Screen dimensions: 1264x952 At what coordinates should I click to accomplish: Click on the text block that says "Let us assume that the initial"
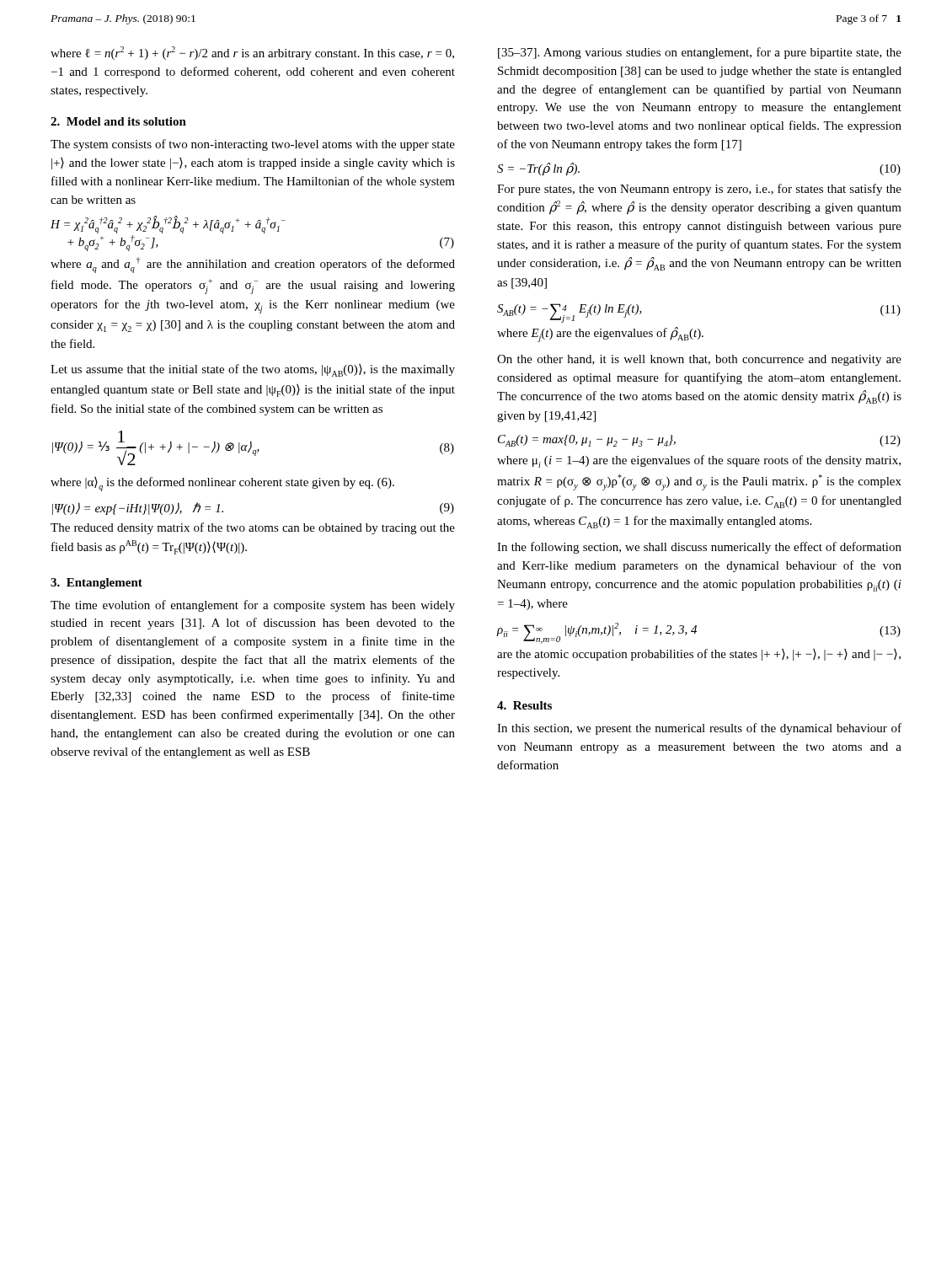pos(253,390)
